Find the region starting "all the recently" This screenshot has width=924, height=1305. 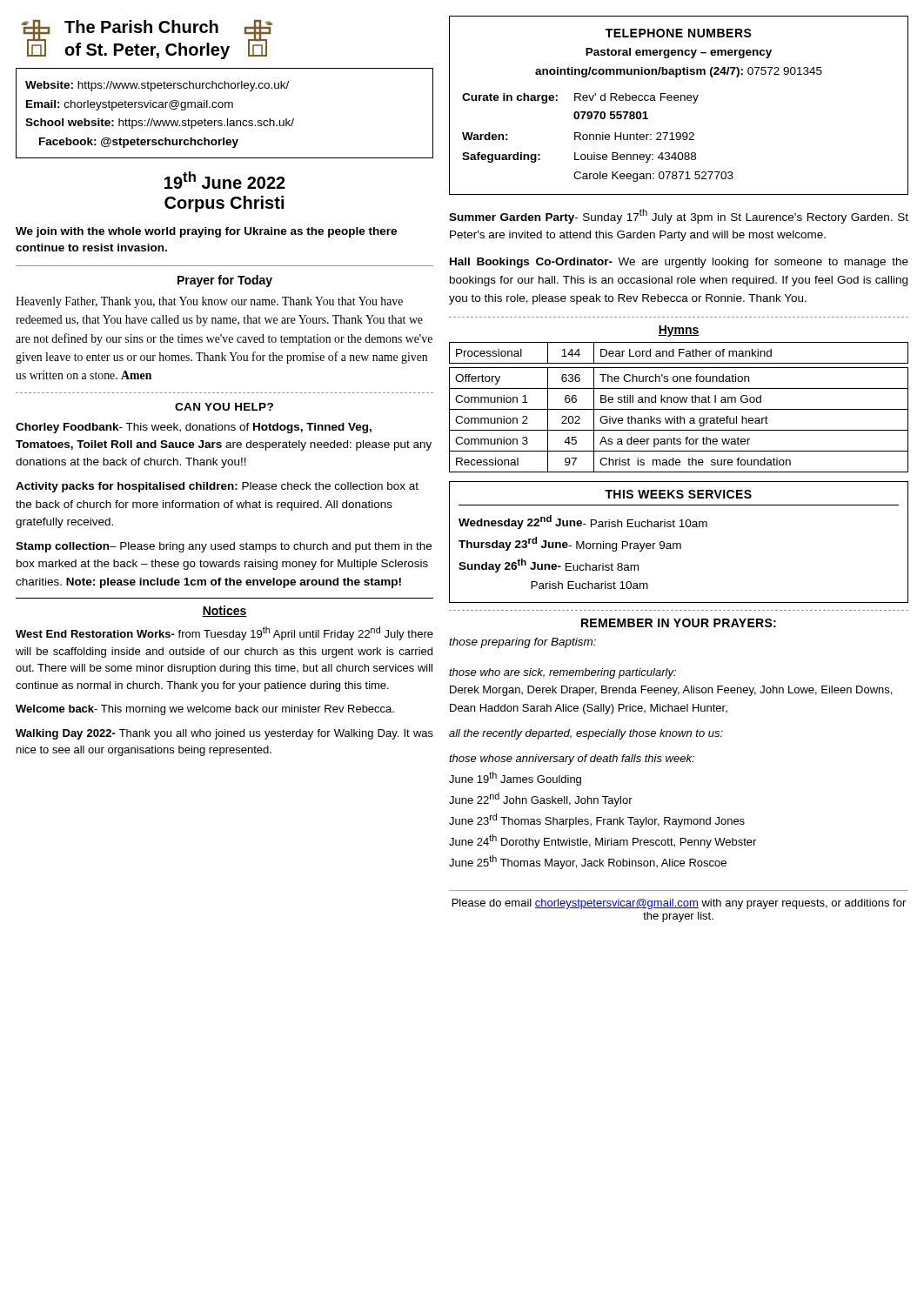586,733
